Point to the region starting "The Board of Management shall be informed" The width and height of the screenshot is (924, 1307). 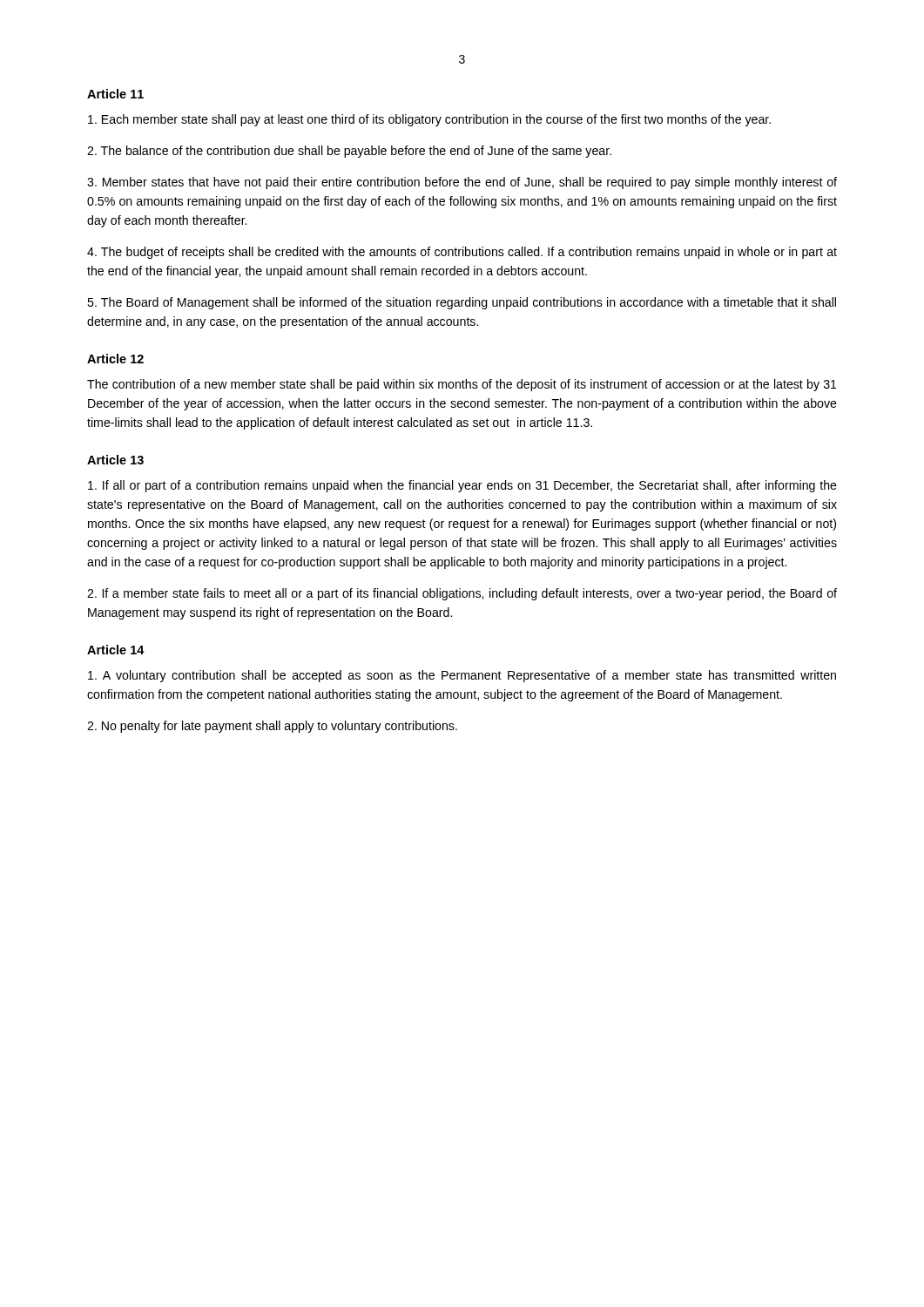462,312
